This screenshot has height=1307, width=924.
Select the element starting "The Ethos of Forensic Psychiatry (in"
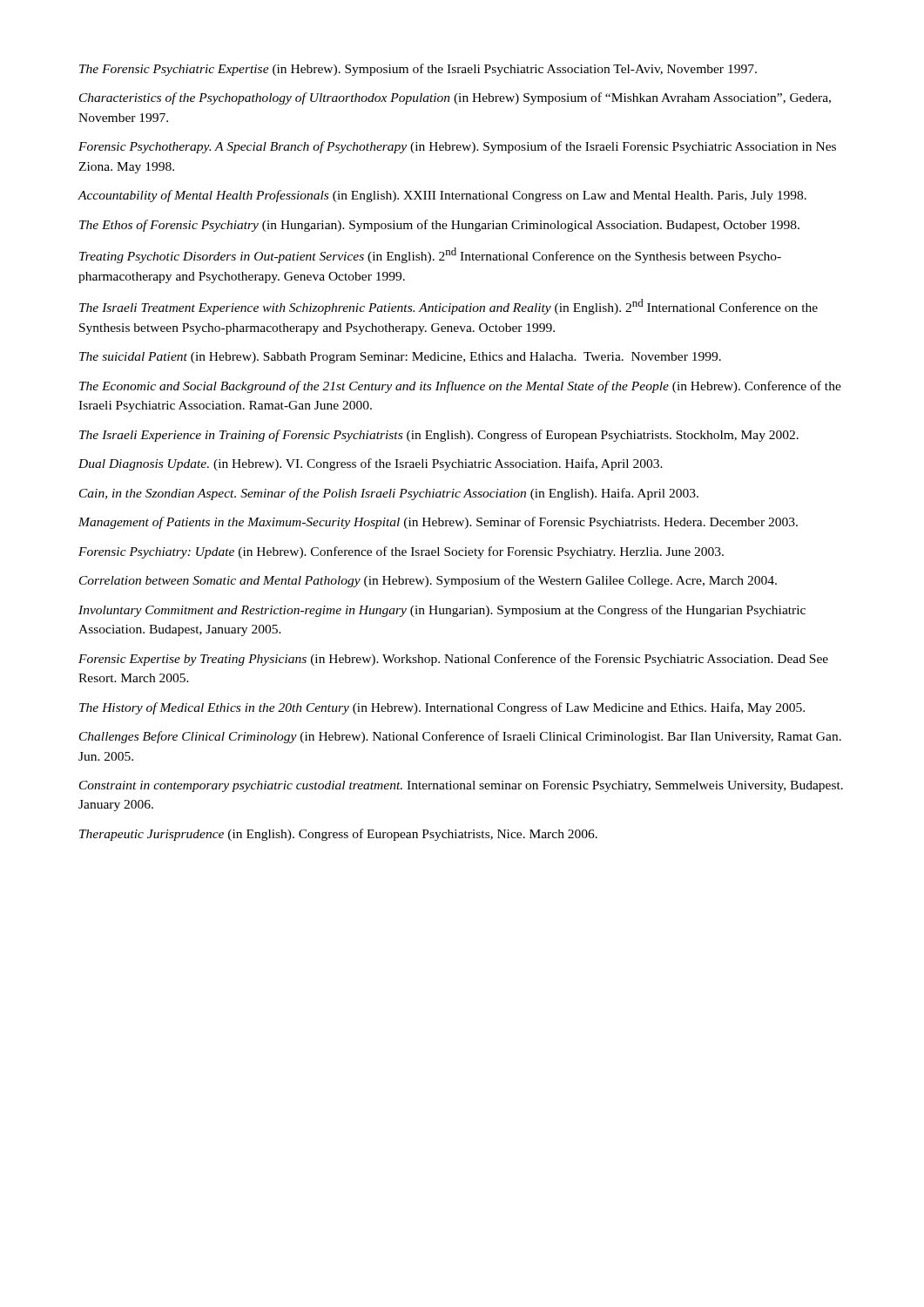(x=439, y=224)
